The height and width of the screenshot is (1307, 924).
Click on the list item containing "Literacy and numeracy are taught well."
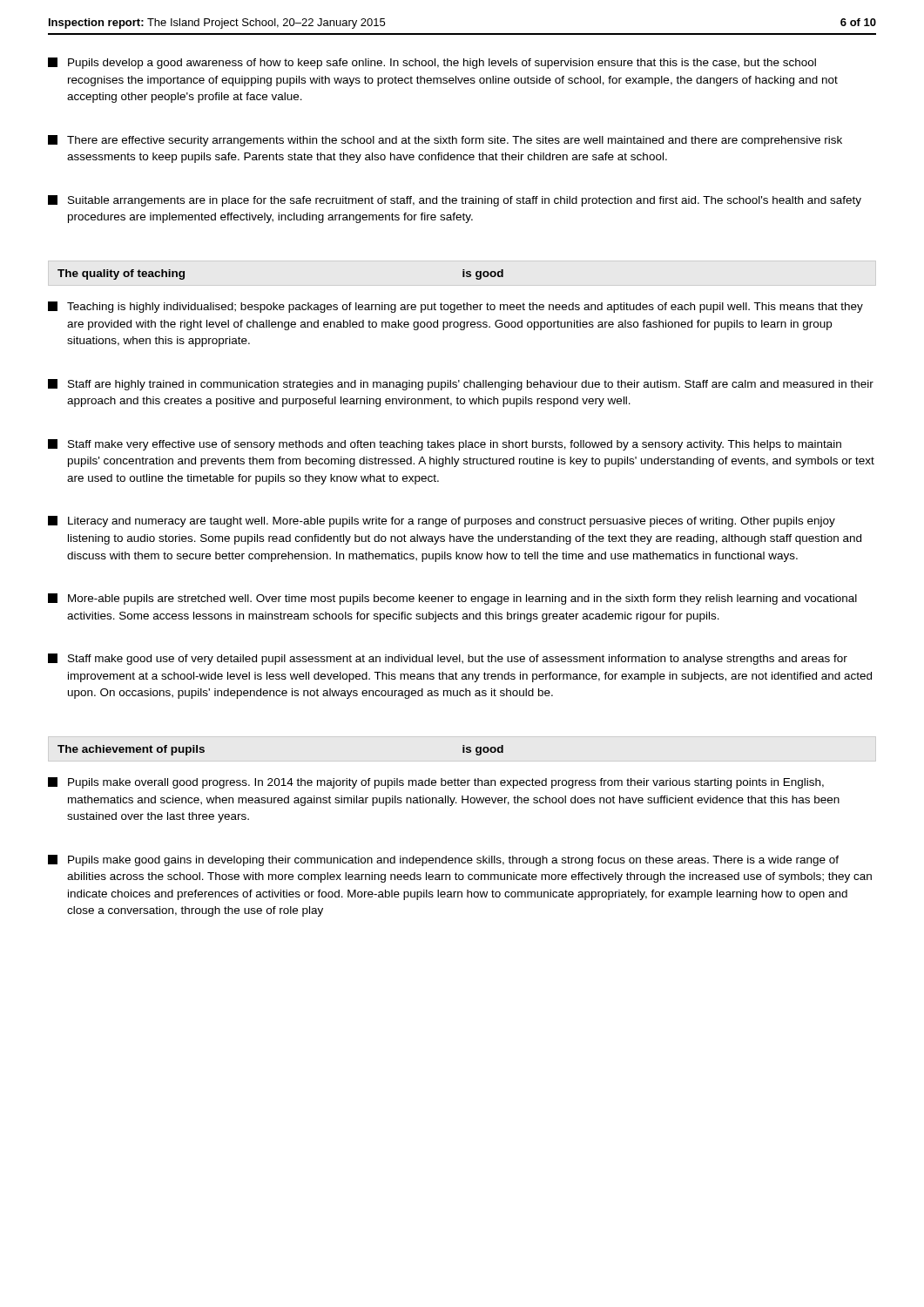(x=462, y=538)
